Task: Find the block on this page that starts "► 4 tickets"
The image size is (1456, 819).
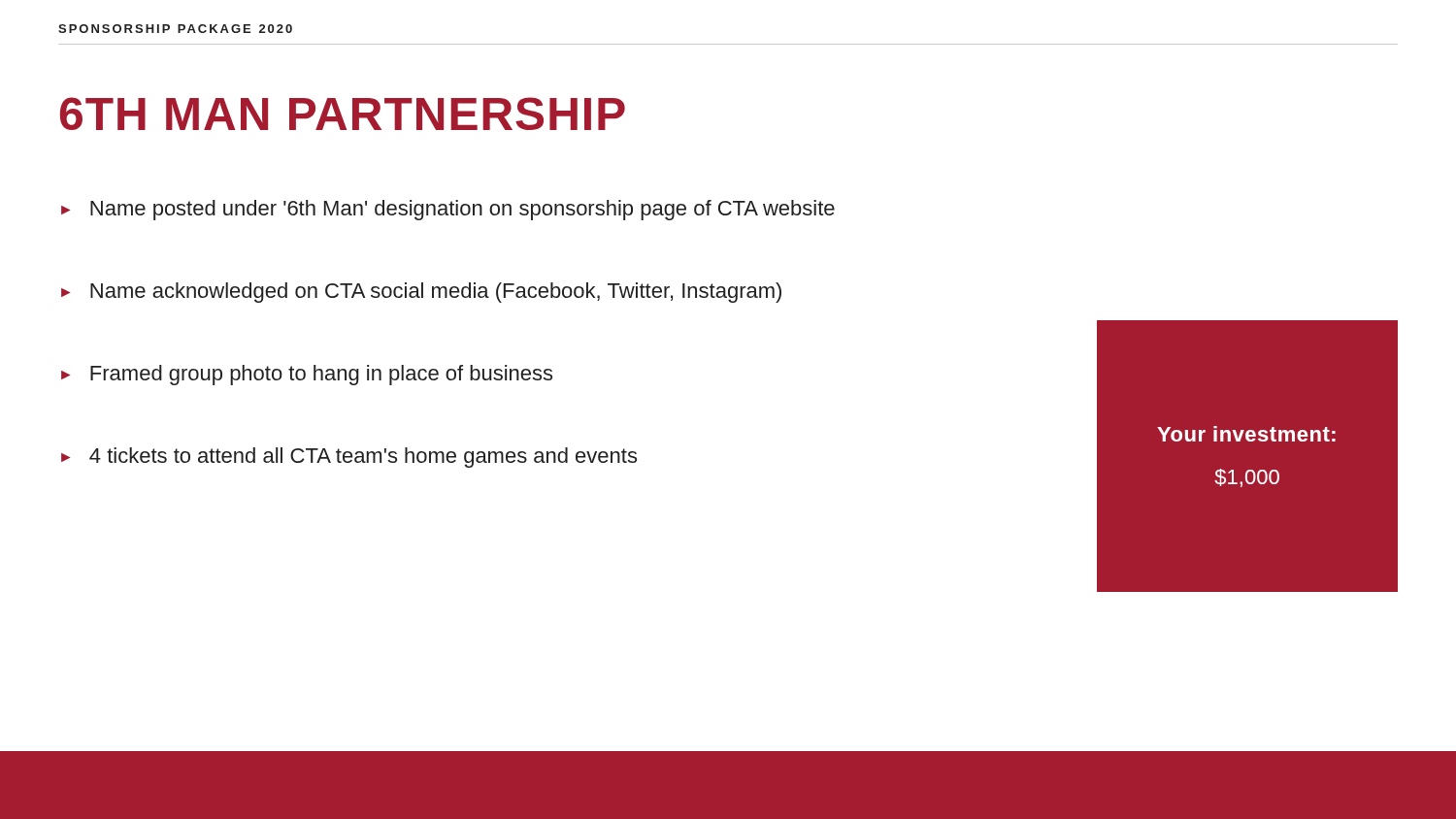Action: (348, 456)
